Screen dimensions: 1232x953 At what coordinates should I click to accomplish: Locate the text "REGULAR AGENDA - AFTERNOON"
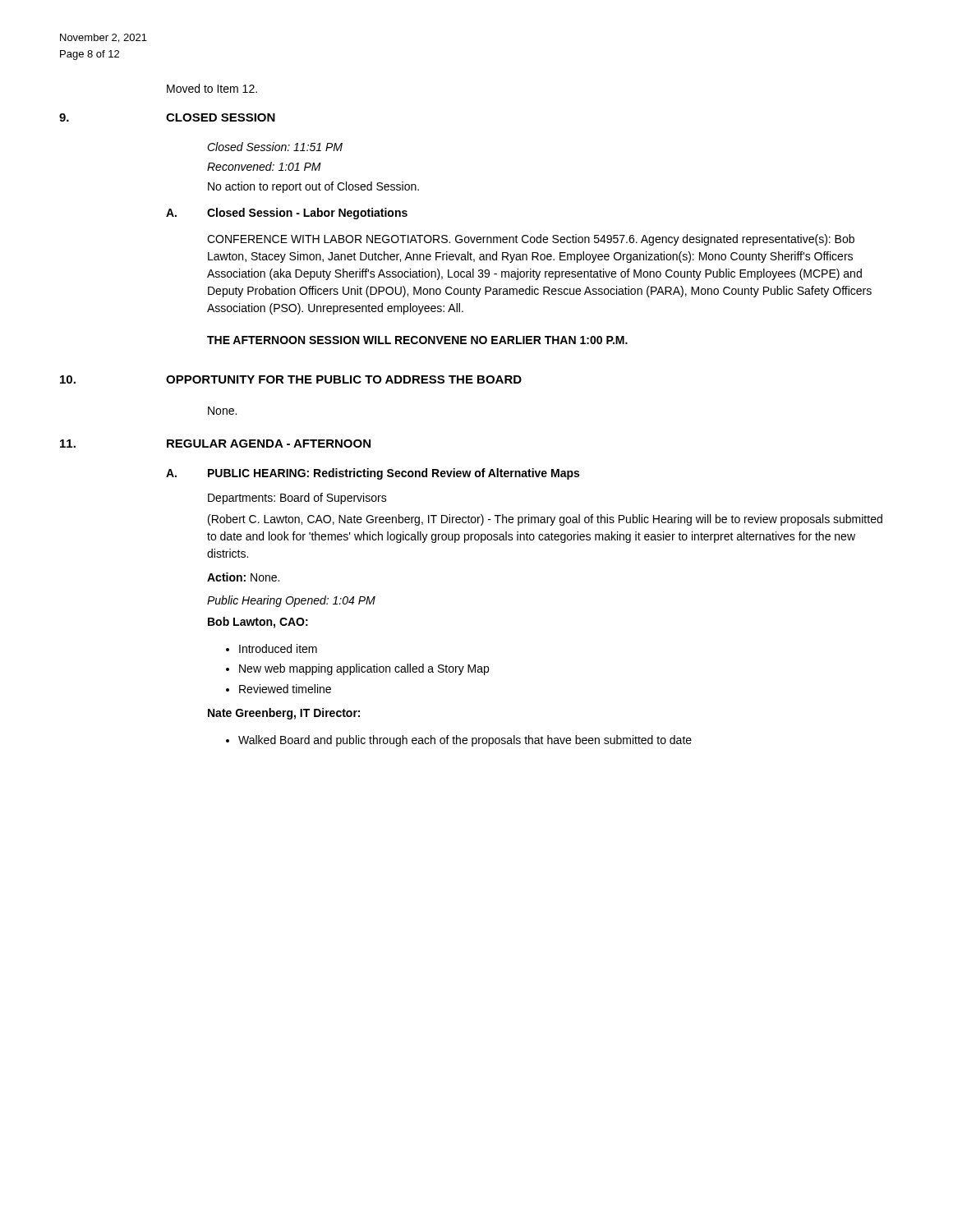pyautogui.click(x=269, y=443)
